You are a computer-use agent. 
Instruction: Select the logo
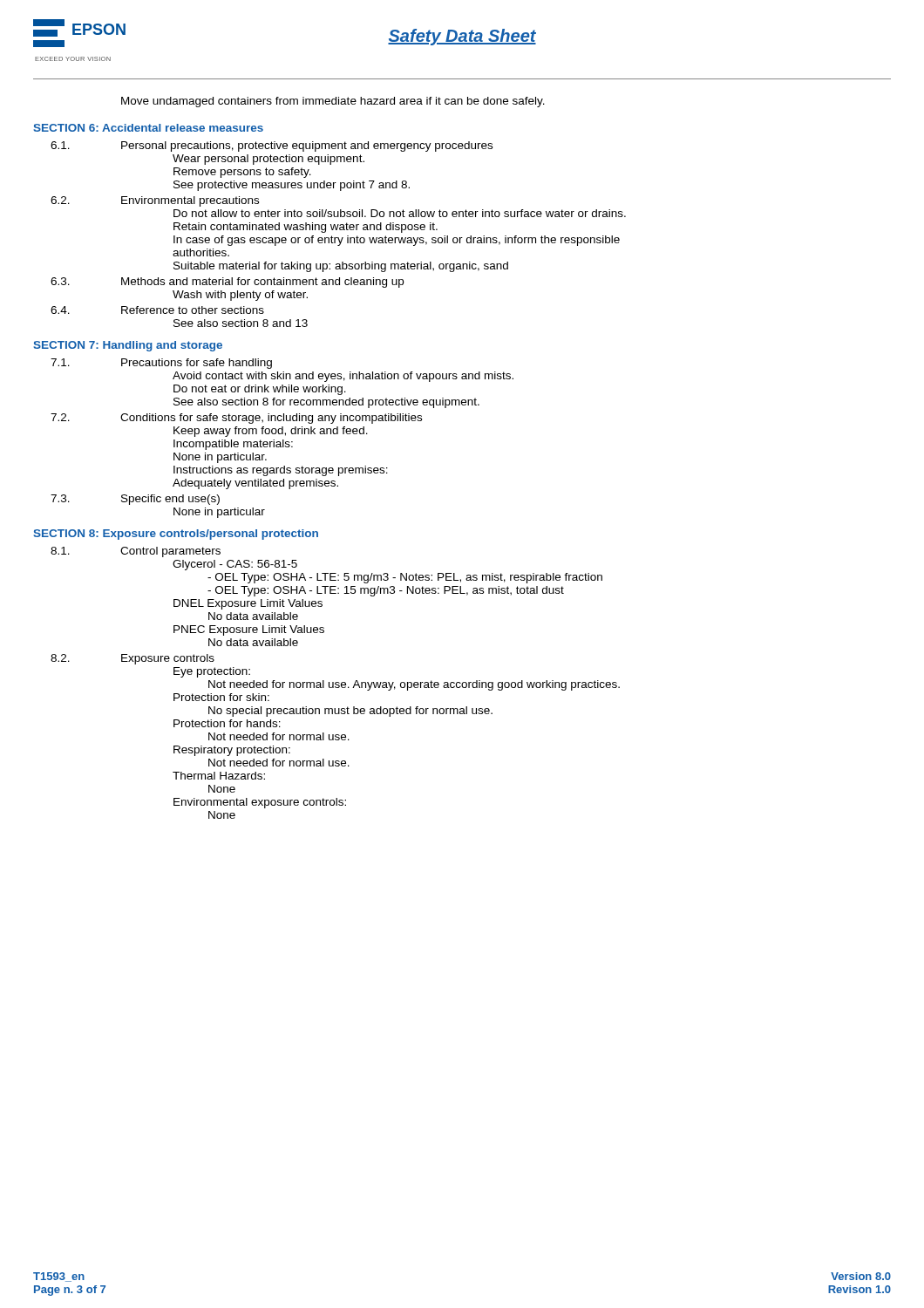pyautogui.click(x=94, y=47)
